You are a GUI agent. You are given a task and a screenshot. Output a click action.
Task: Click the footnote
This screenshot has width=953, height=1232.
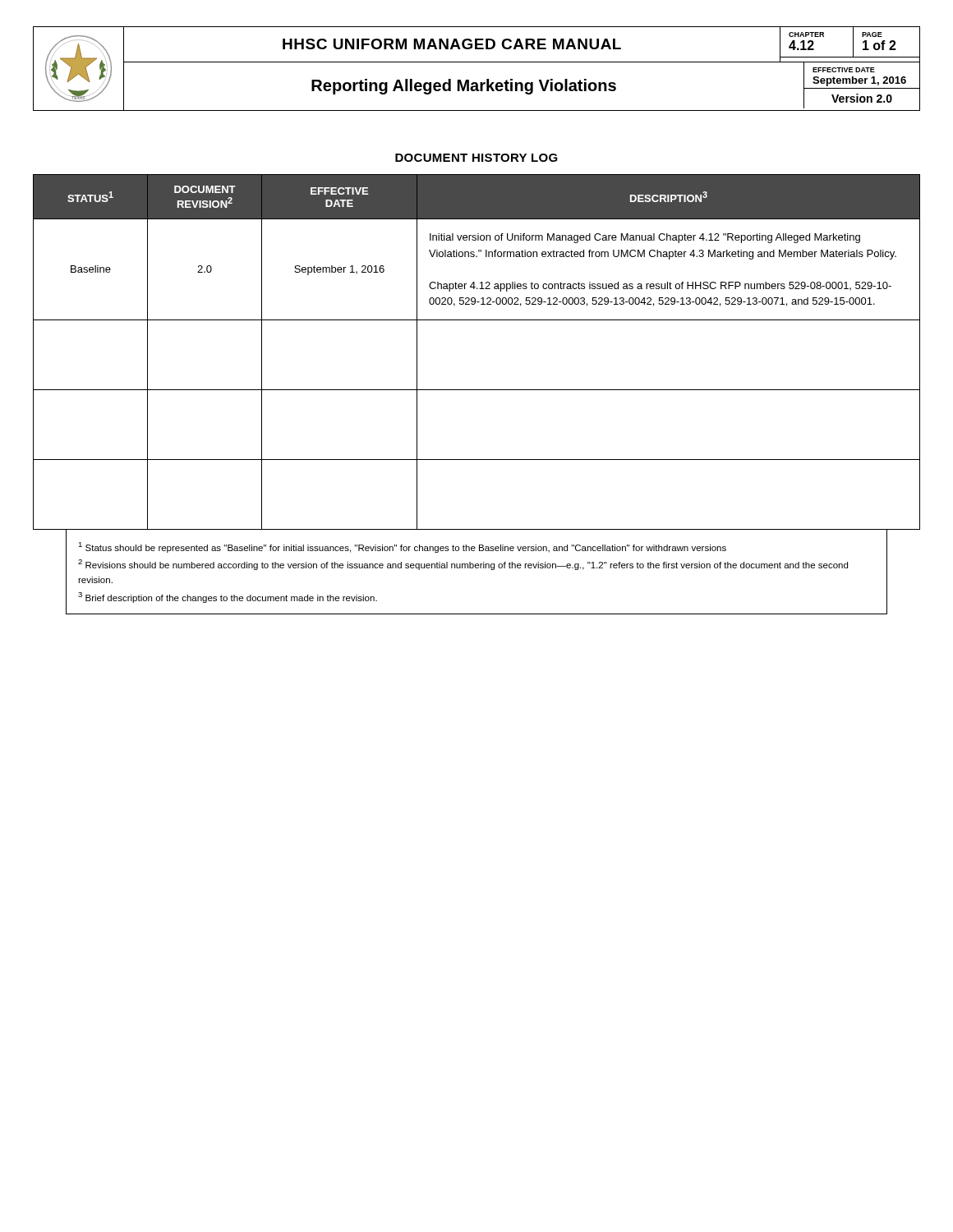[463, 571]
